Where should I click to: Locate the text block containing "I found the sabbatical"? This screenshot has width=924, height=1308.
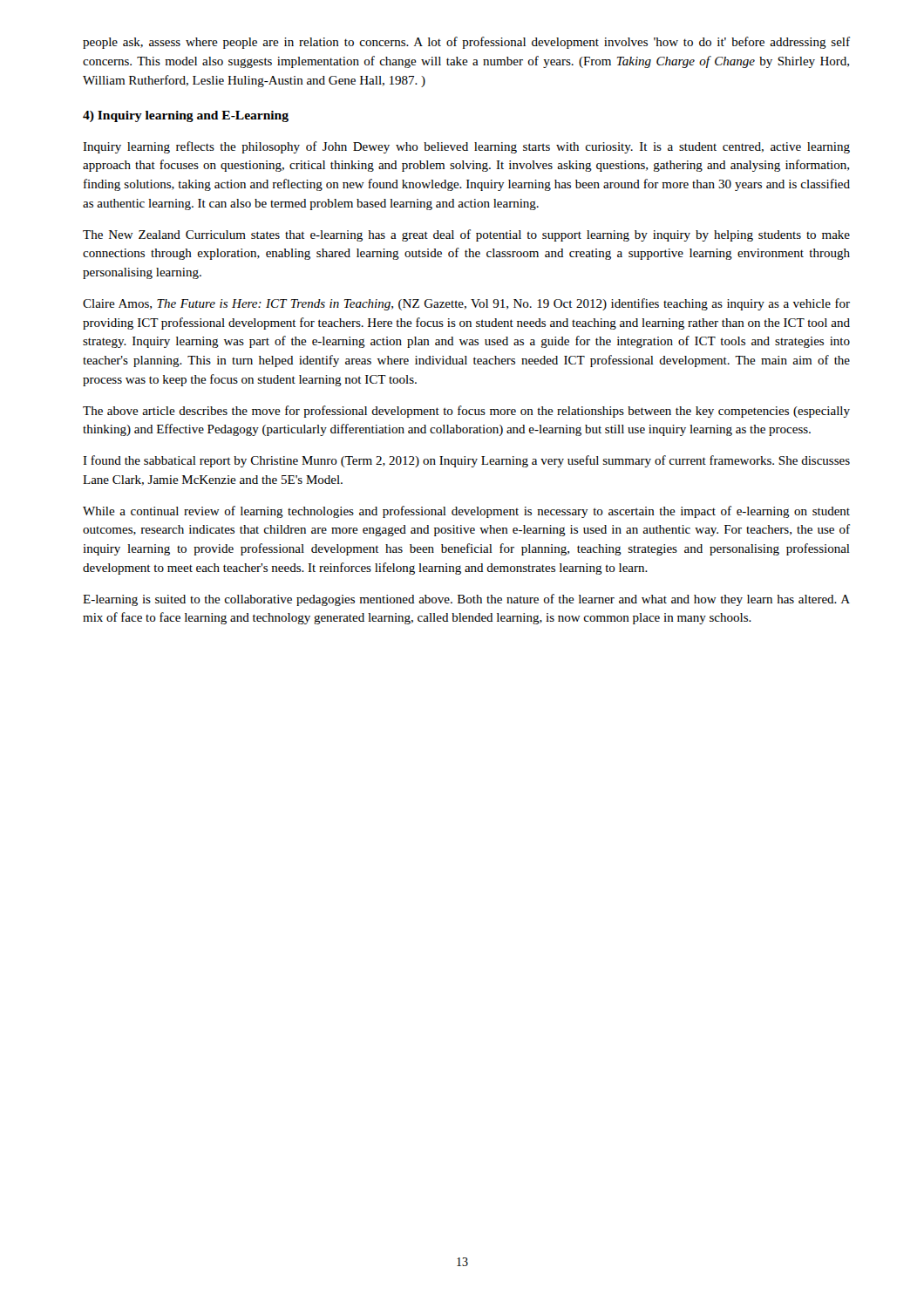click(x=466, y=471)
